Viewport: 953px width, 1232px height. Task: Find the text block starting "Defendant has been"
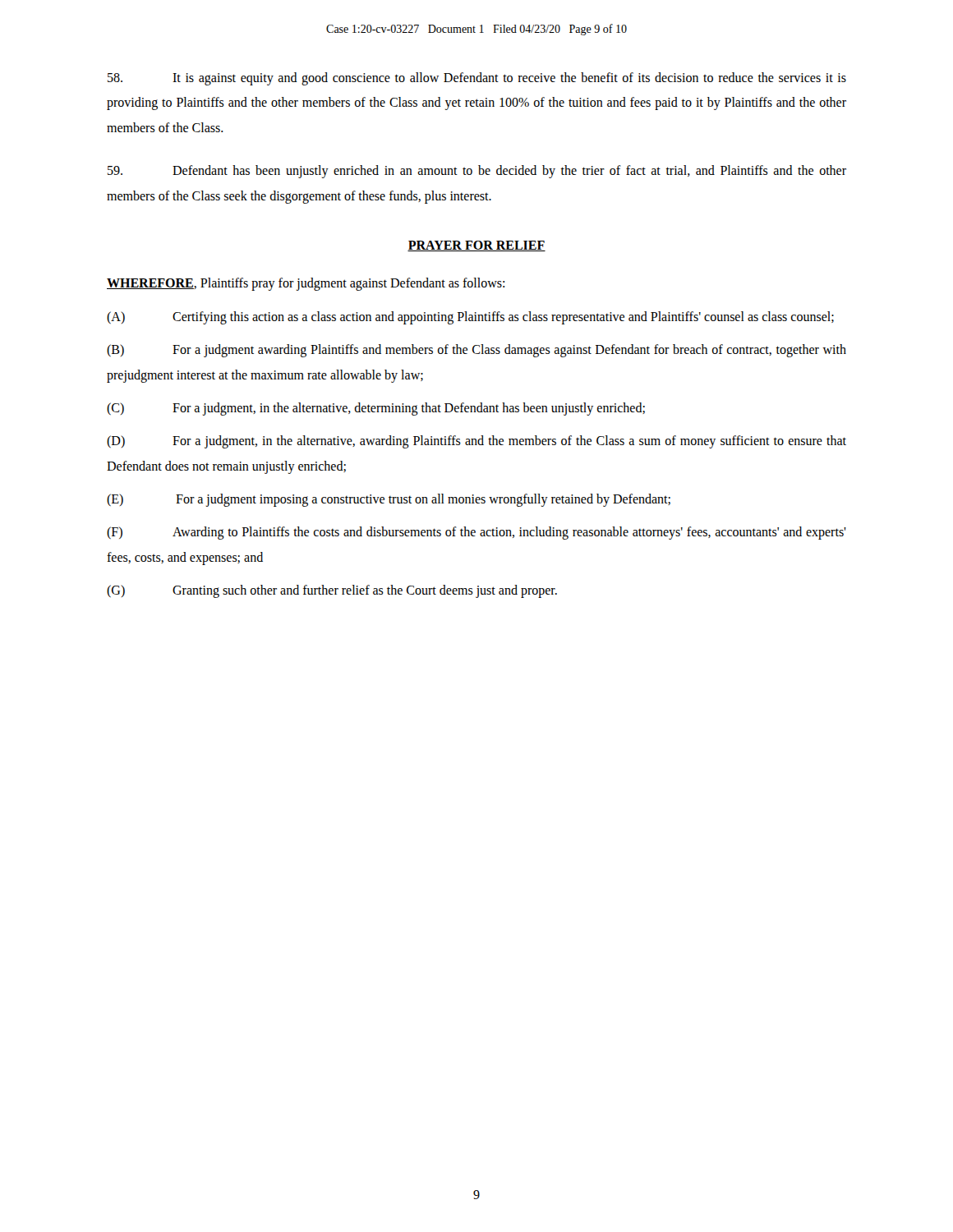pyautogui.click(x=476, y=181)
